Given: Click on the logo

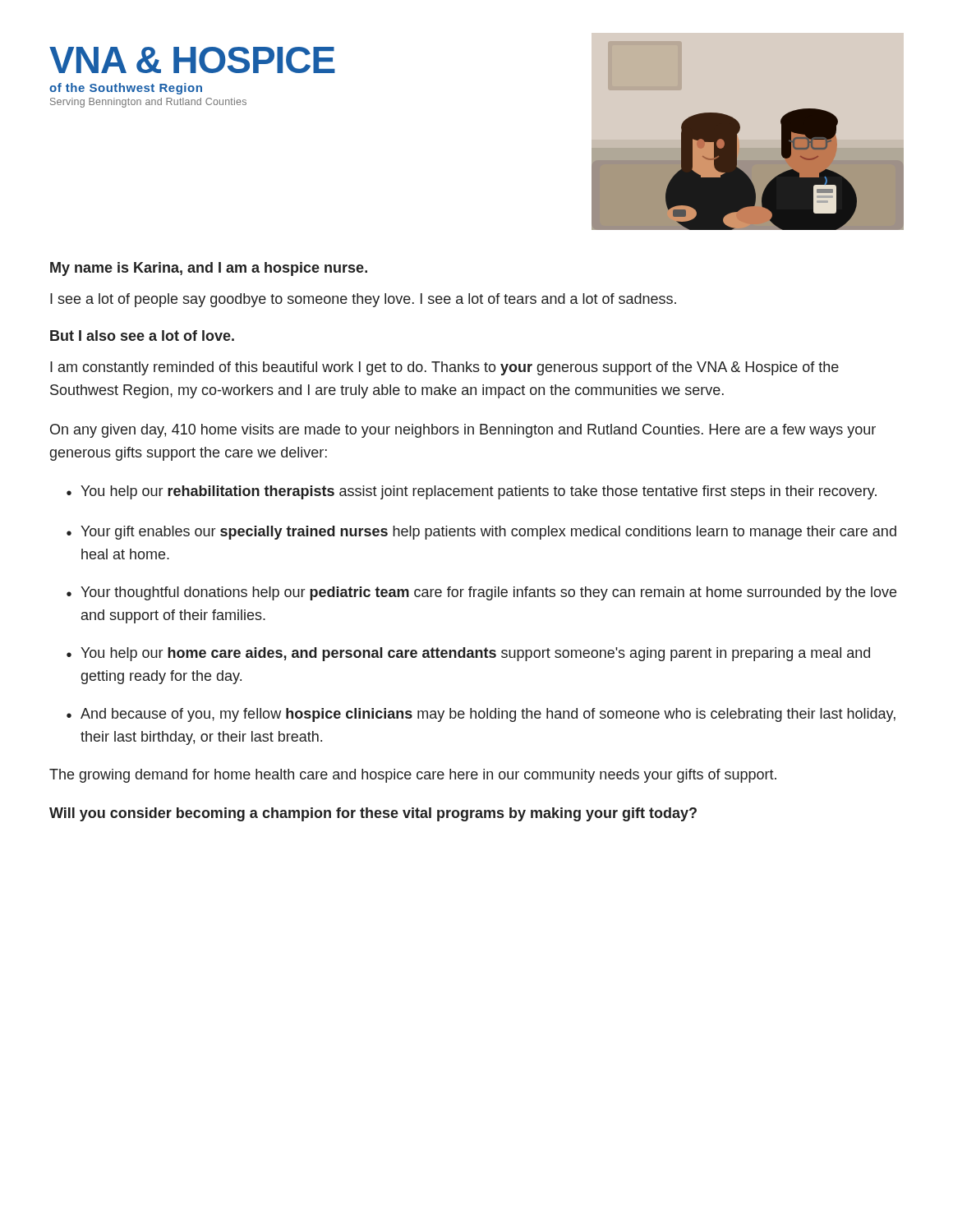Looking at the screenshot, I should [192, 75].
